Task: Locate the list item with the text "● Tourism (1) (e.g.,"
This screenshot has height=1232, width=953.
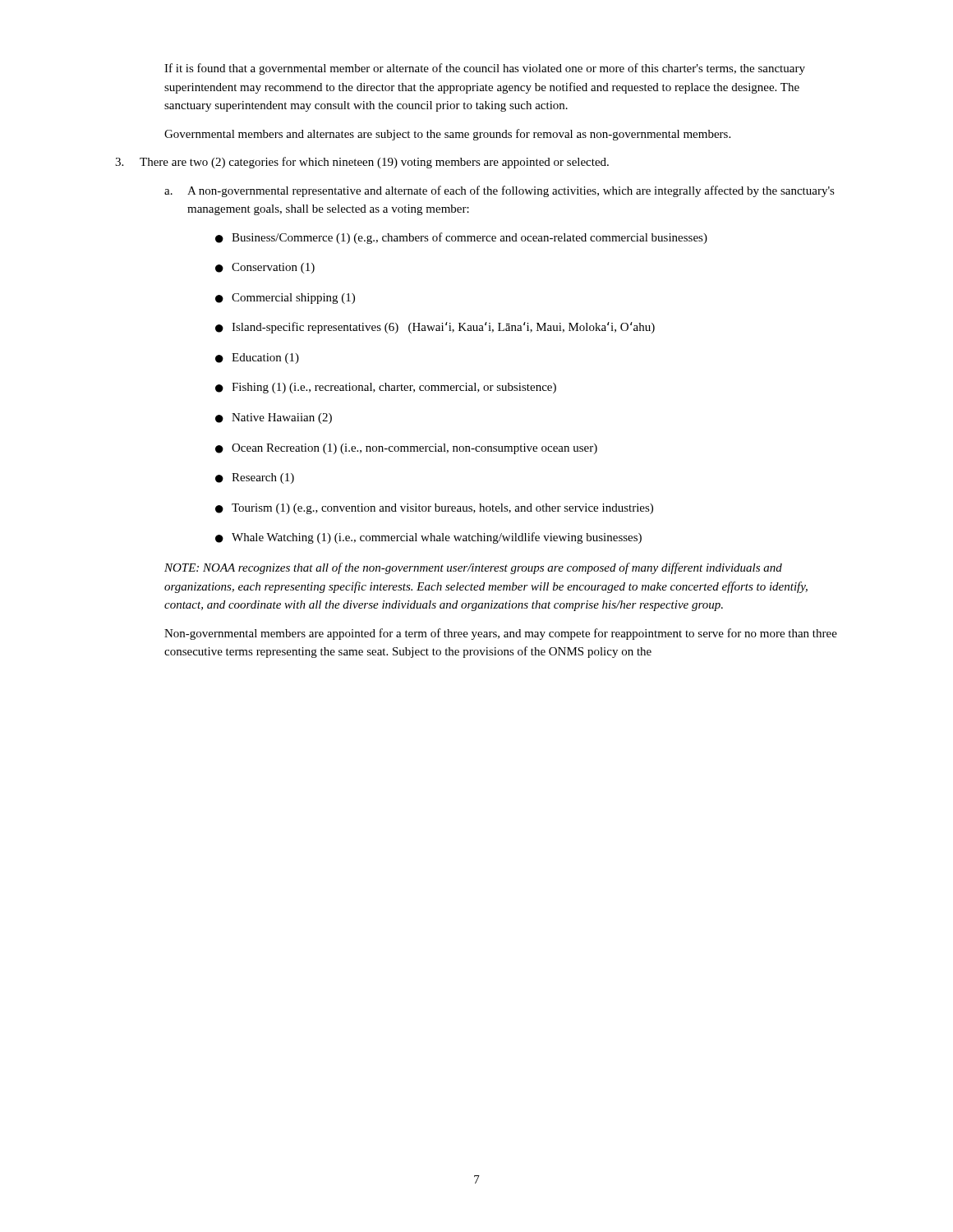Action: point(526,509)
